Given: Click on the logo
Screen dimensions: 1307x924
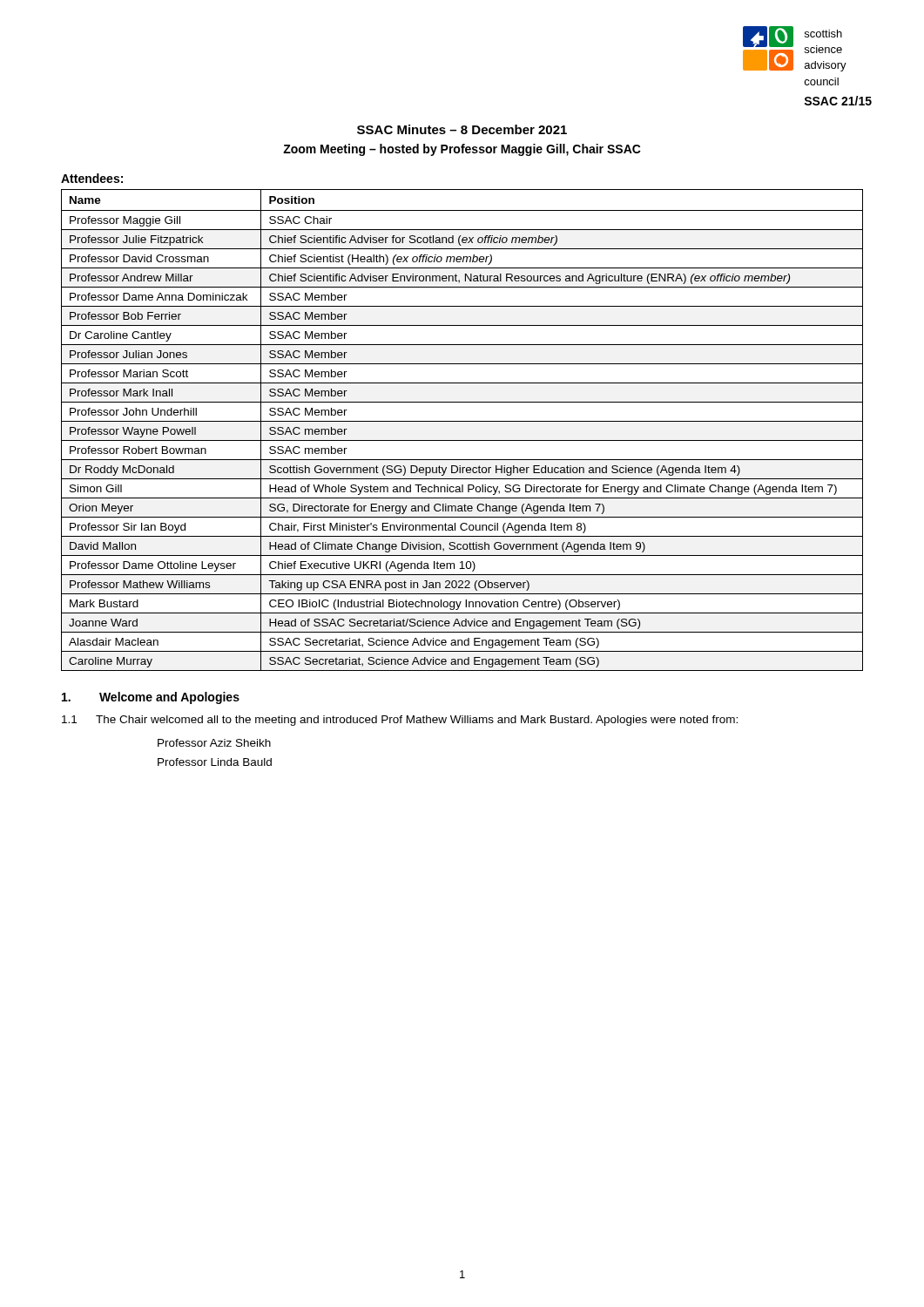Looking at the screenshot, I should point(807,68).
